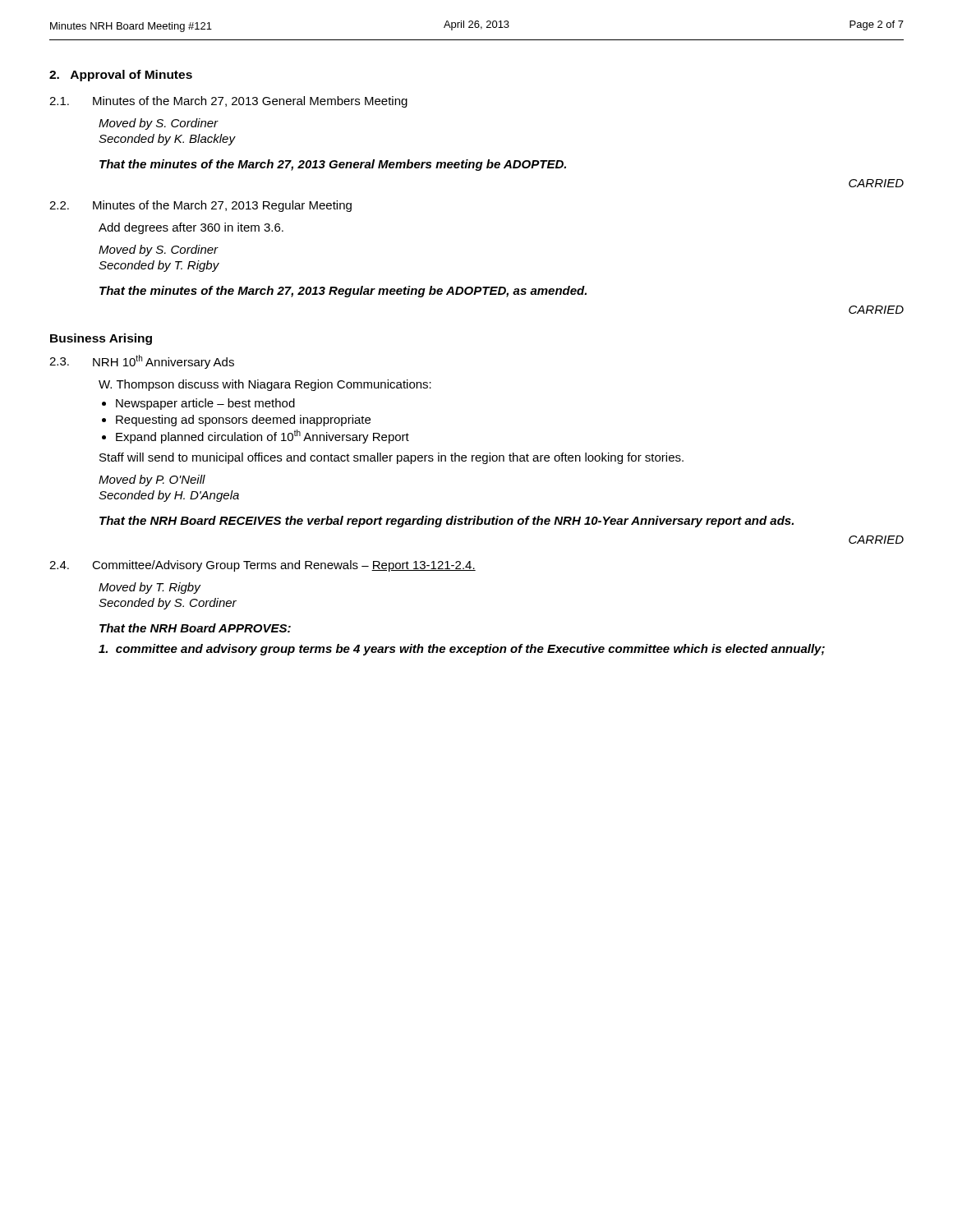The image size is (953, 1232).
Task: Click the passage that begins "Add degrees after 360"
Action: [x=191, y=227]
